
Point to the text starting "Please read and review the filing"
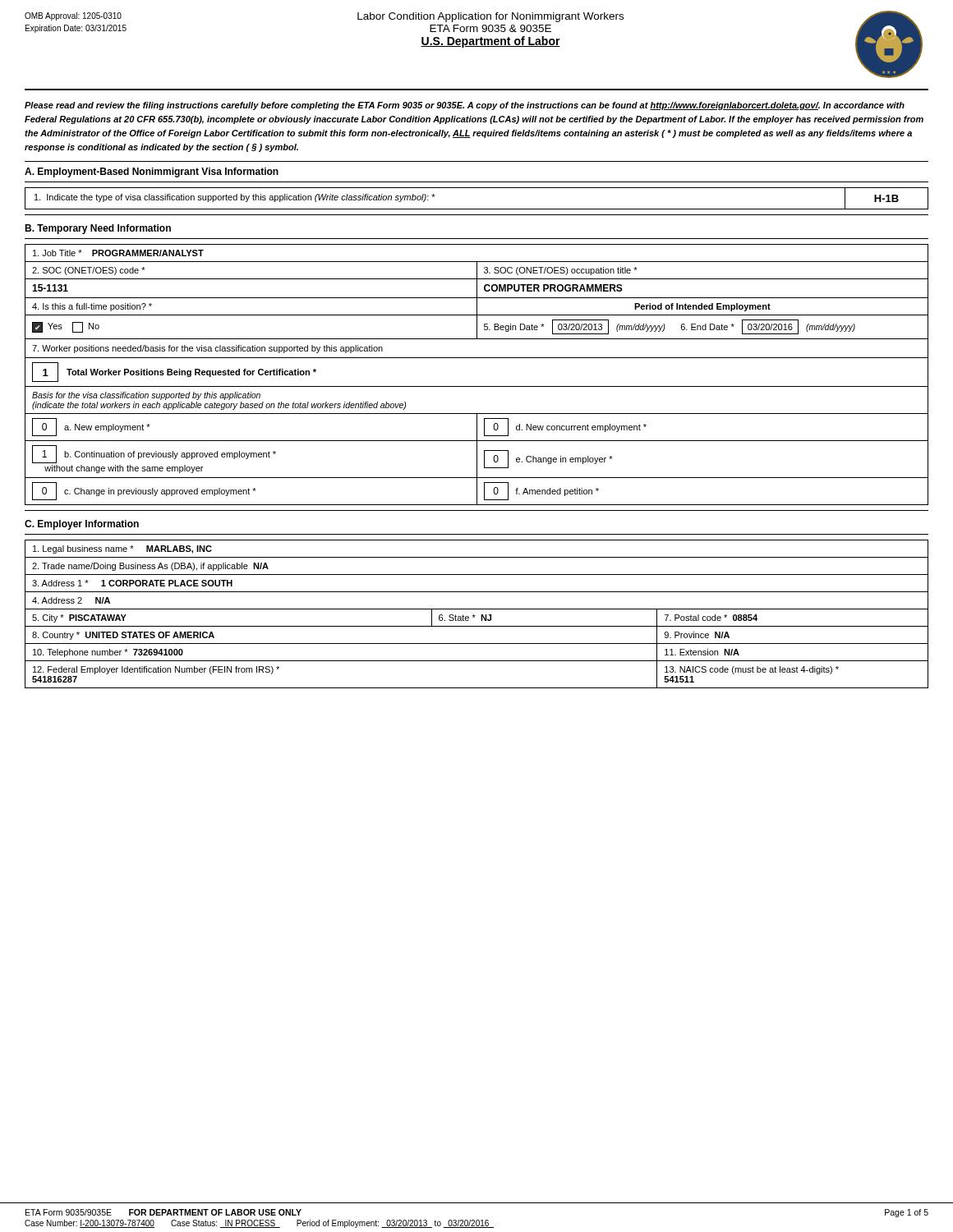click(474, 126)
